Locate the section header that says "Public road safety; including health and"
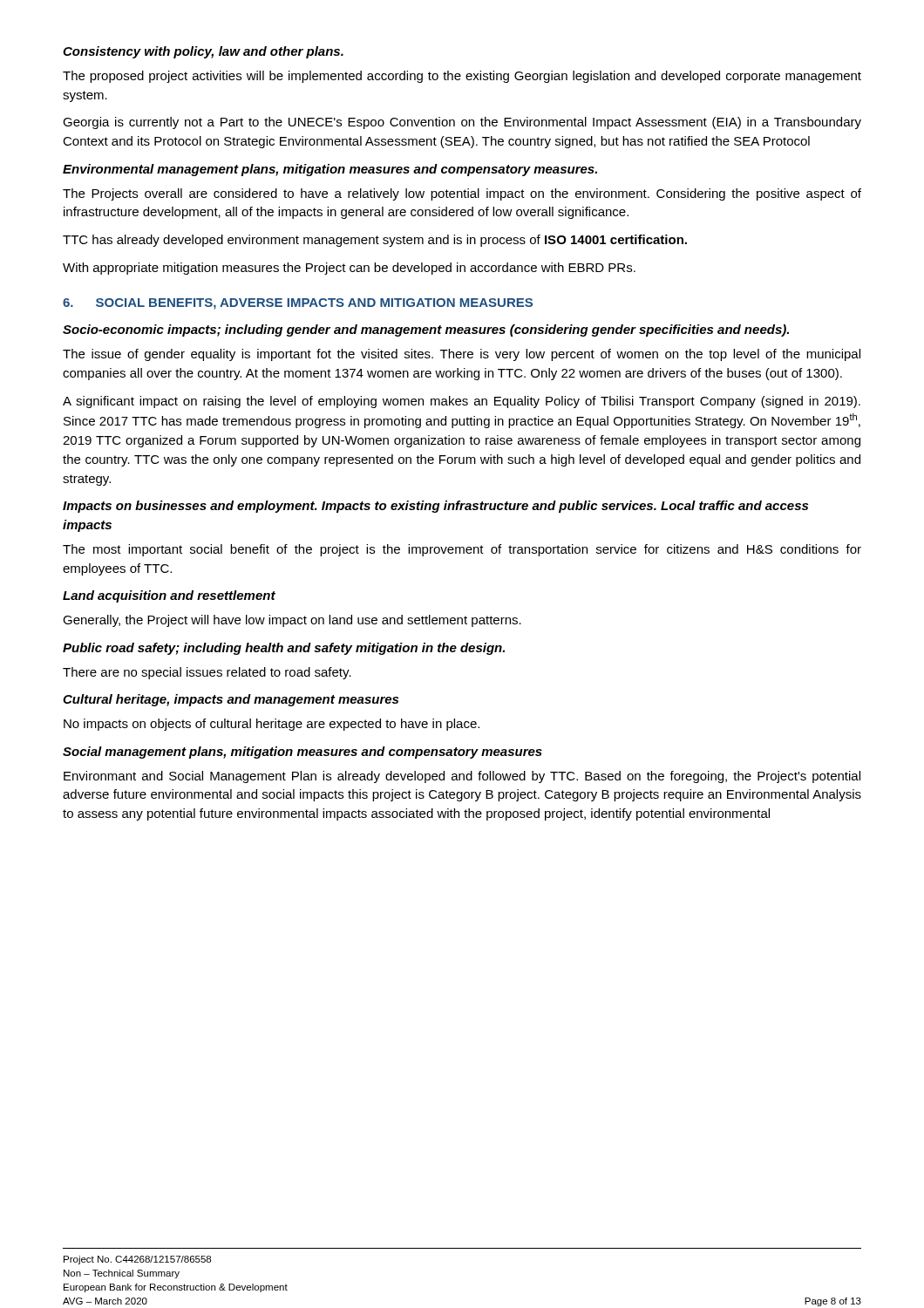 point(462,648)
